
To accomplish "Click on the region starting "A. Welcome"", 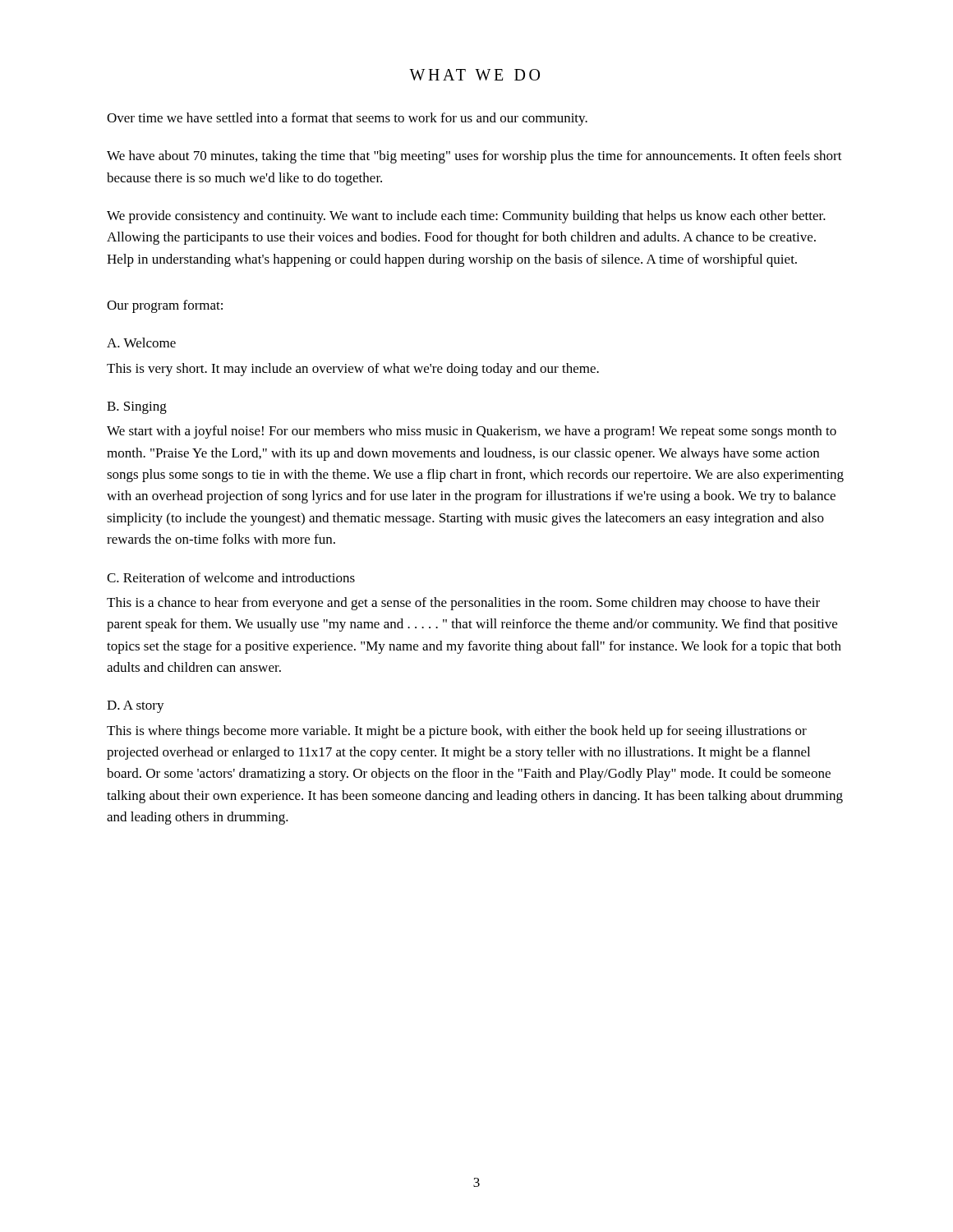I will pos(141,343).
